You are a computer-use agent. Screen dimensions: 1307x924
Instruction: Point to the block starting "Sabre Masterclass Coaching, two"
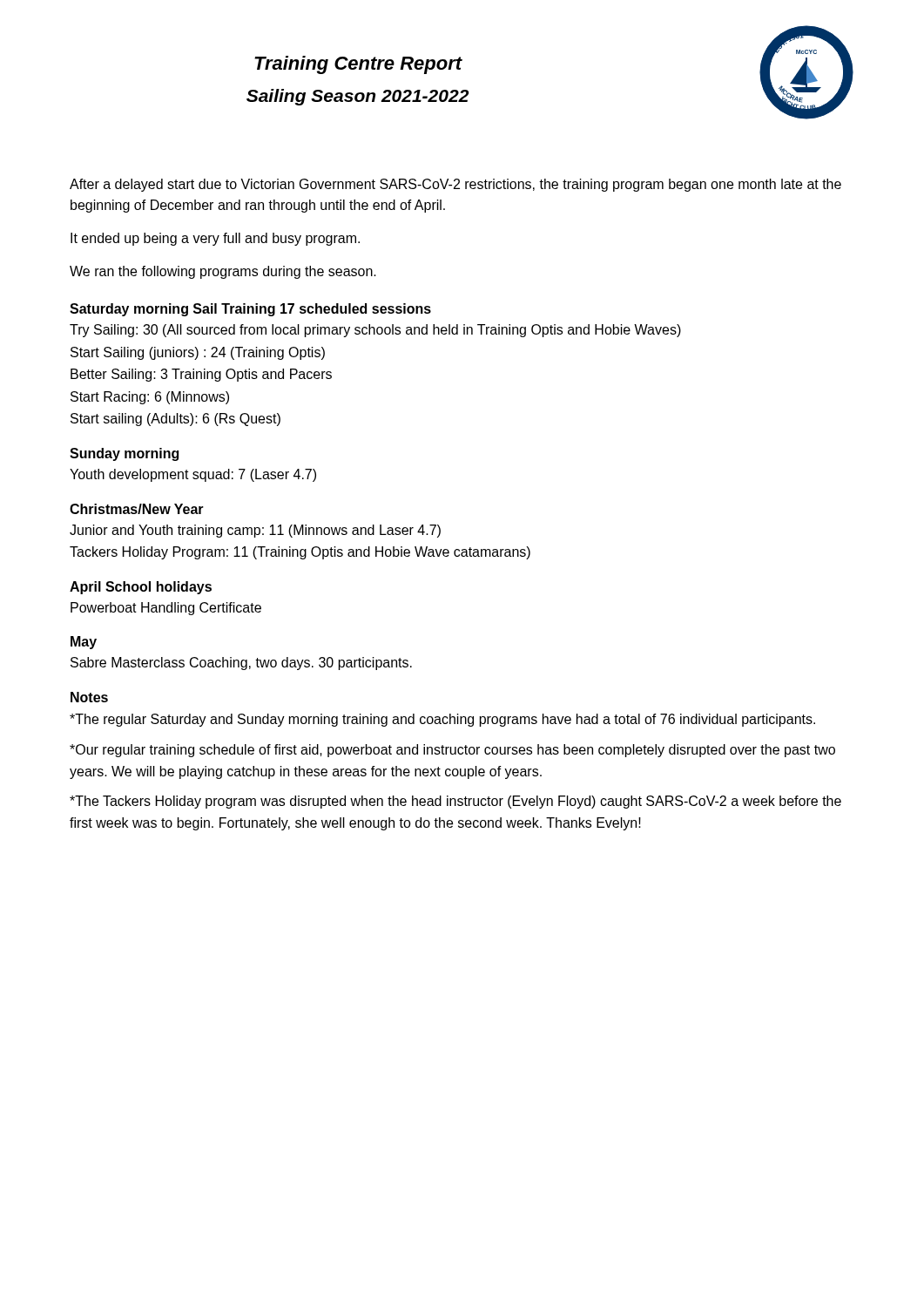coord(241,663)
